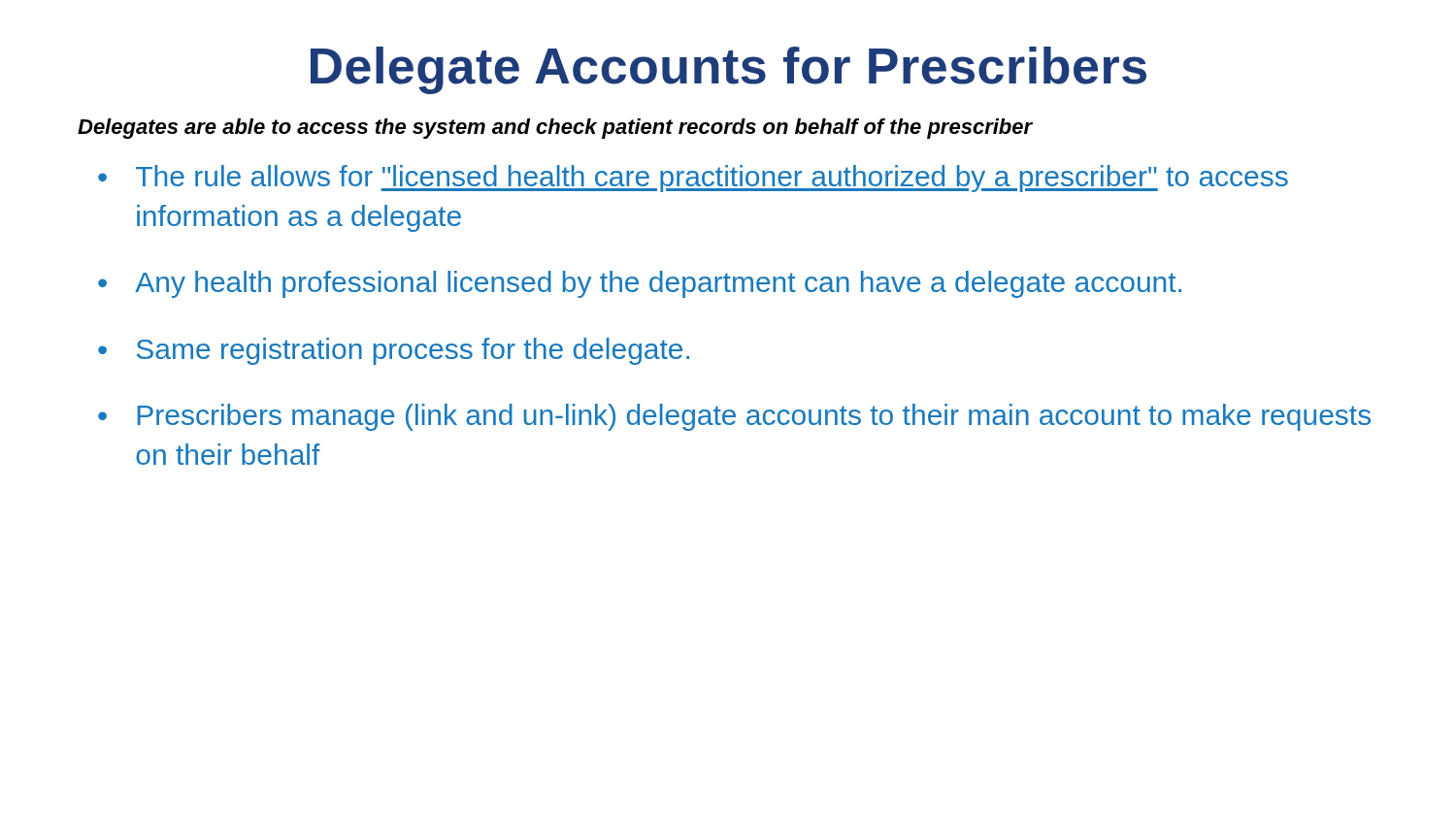The height and width of the screenshot is (819, 1456).
Task: Locate the element starting "• Any health professional licensed by the"
Action: pyautogui.click(x=641, y=283)
